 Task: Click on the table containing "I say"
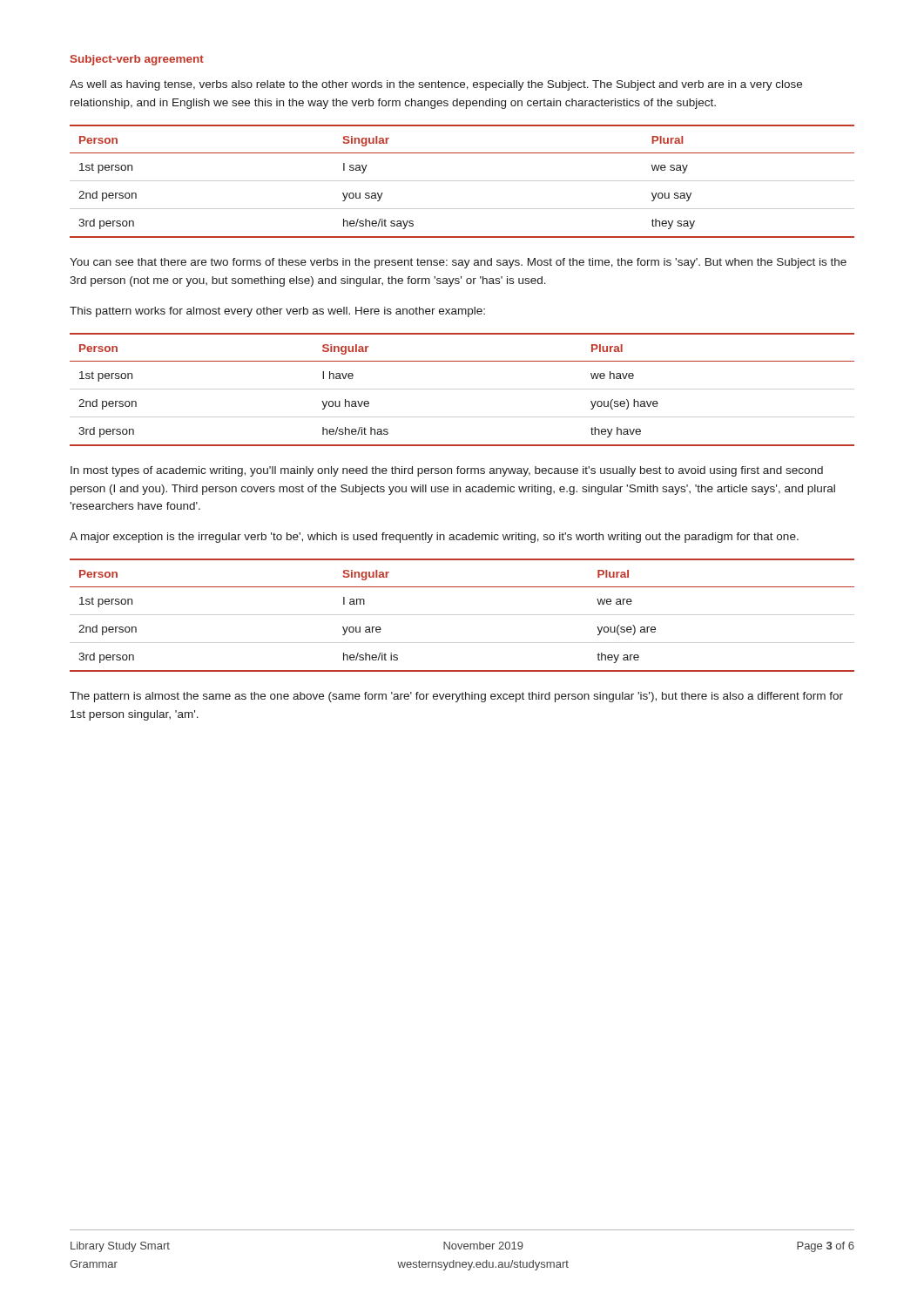[462, 181]
